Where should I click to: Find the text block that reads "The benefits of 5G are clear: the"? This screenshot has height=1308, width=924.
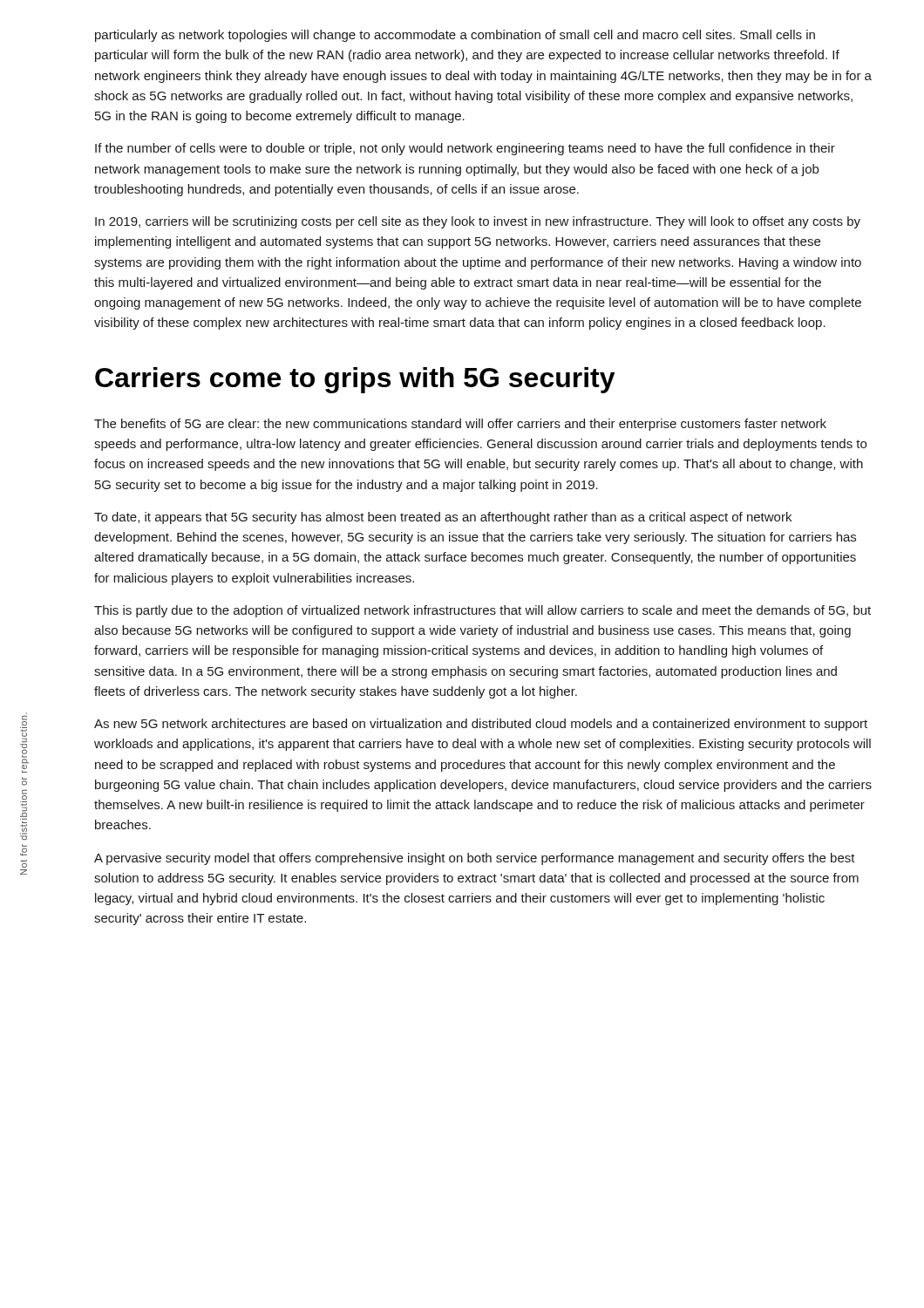click(x=483, y=454)
